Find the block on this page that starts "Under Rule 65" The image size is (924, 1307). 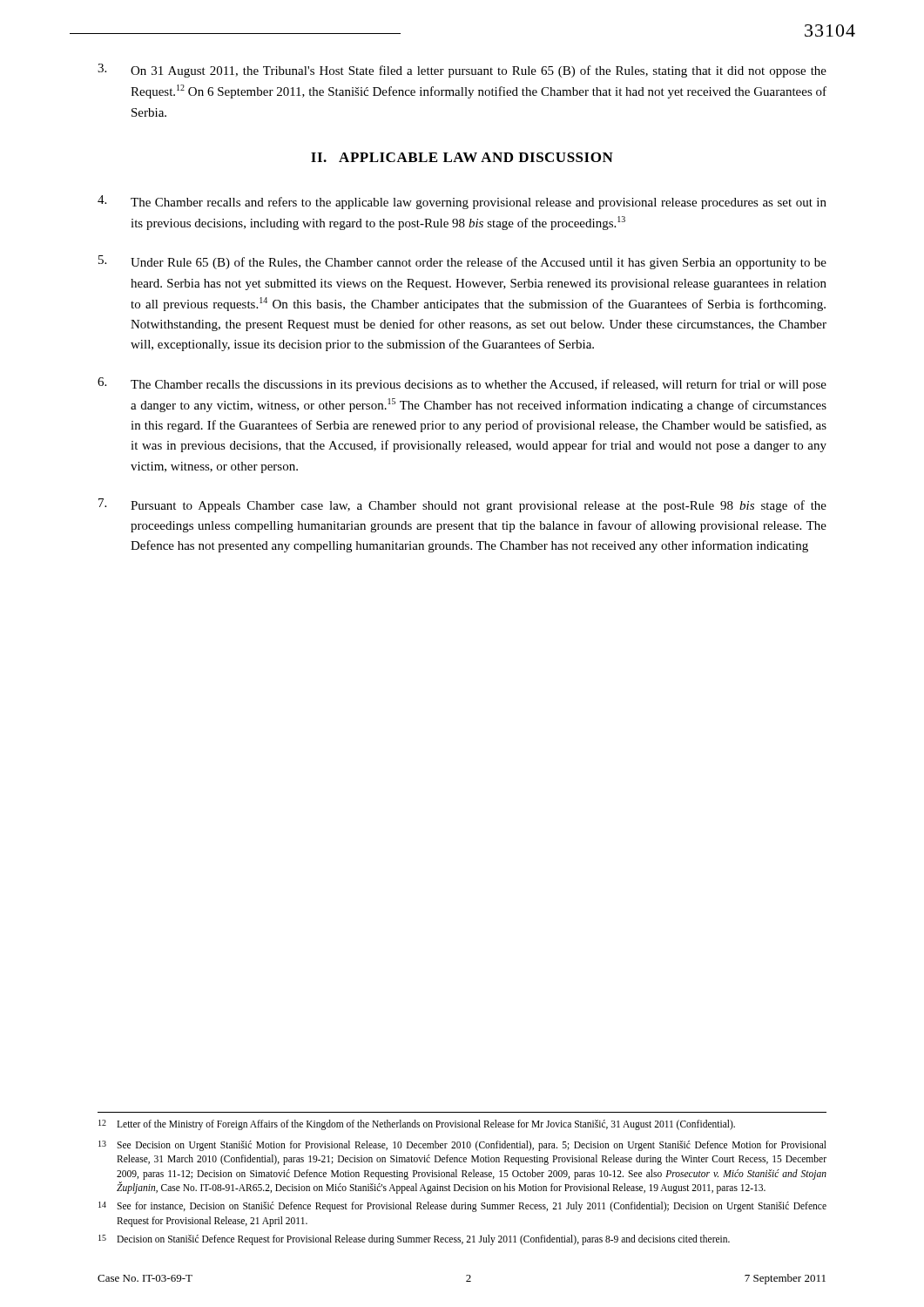click(x=462, y=304)
